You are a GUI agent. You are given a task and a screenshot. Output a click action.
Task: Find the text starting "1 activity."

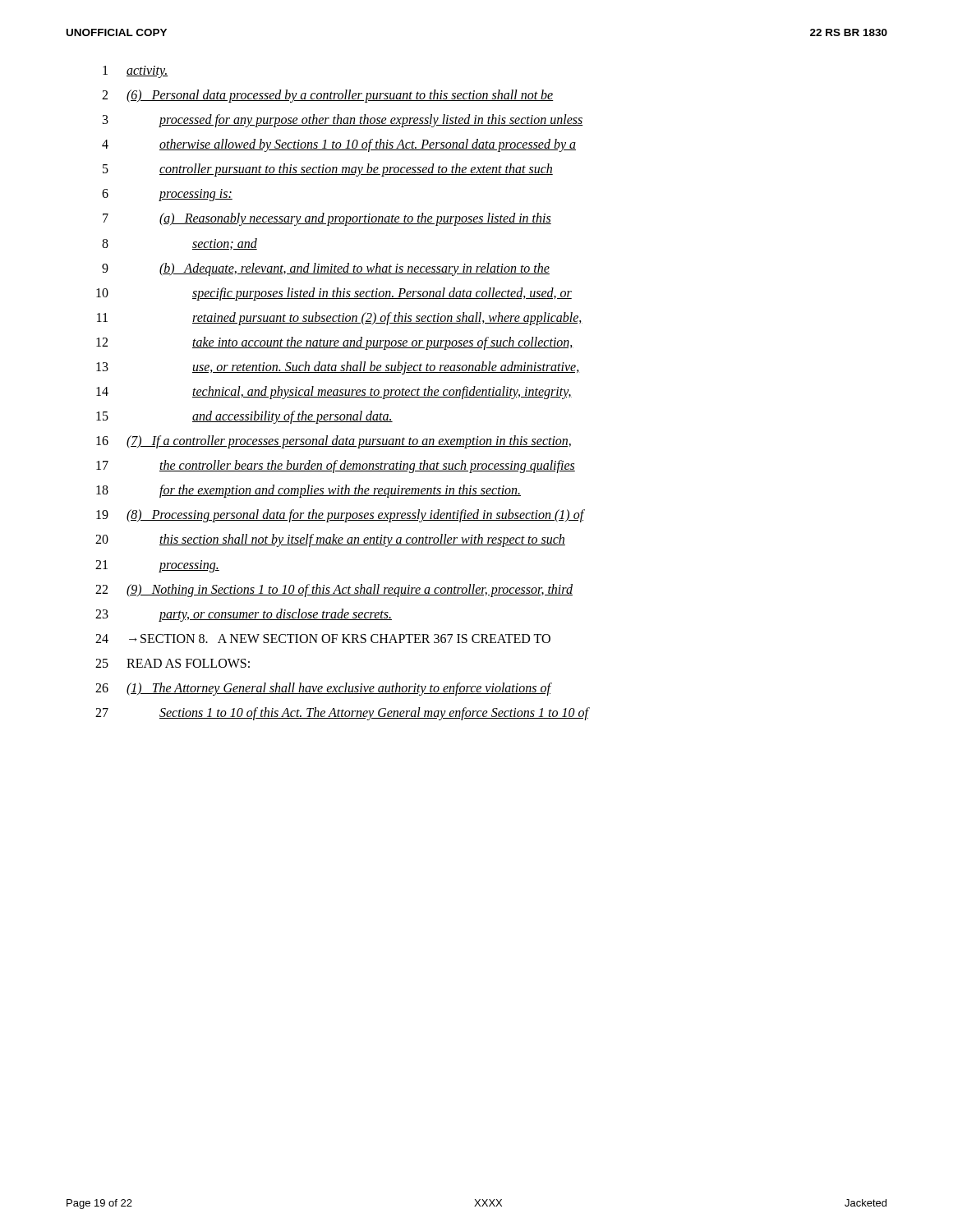(136, 72)
